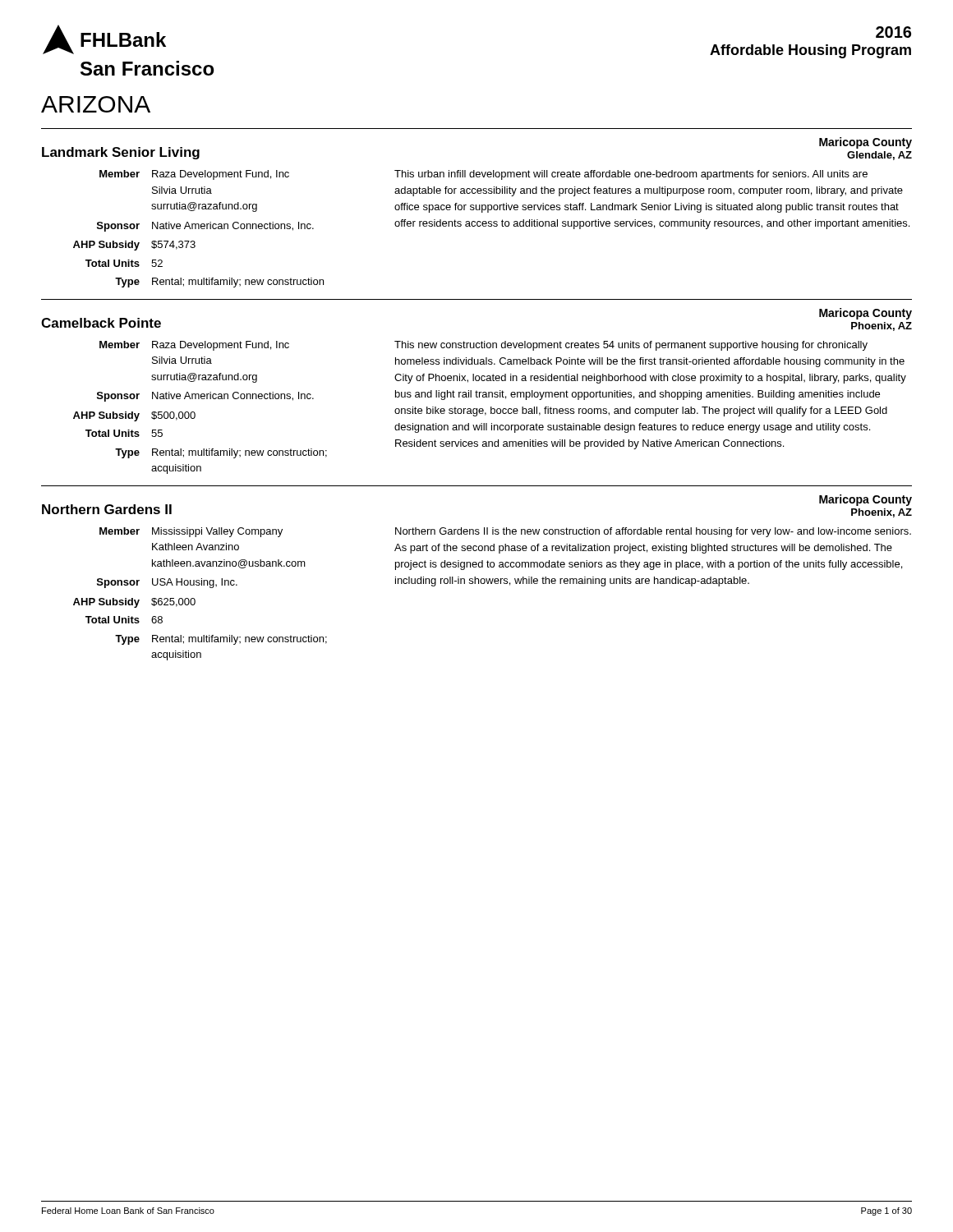Locate the section header containing "Camelback Pointe Maricopa"
The height and width of the screenshot is (1232, 953).
pos(112,321)
